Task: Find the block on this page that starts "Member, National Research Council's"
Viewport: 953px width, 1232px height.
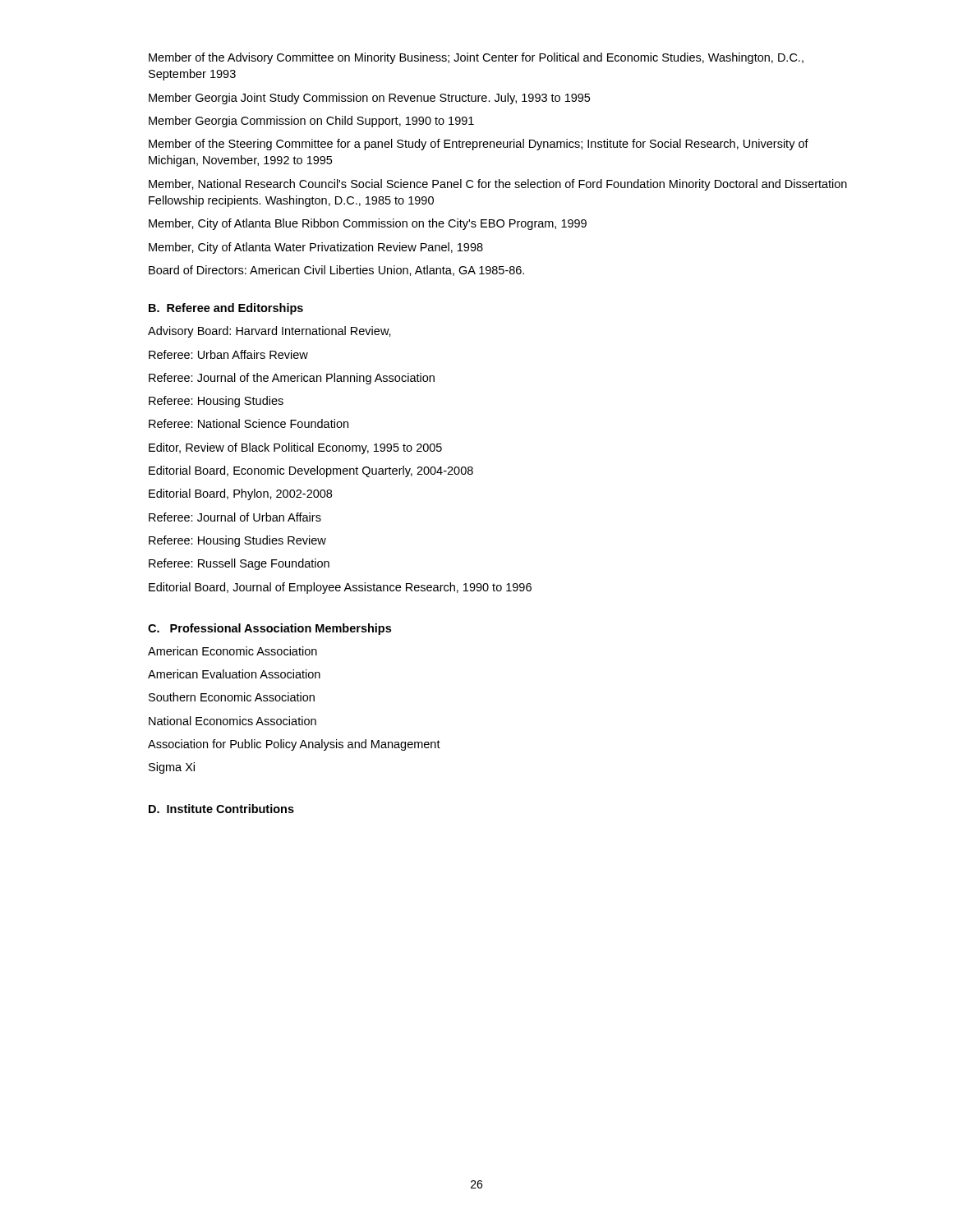Action: 498,192
